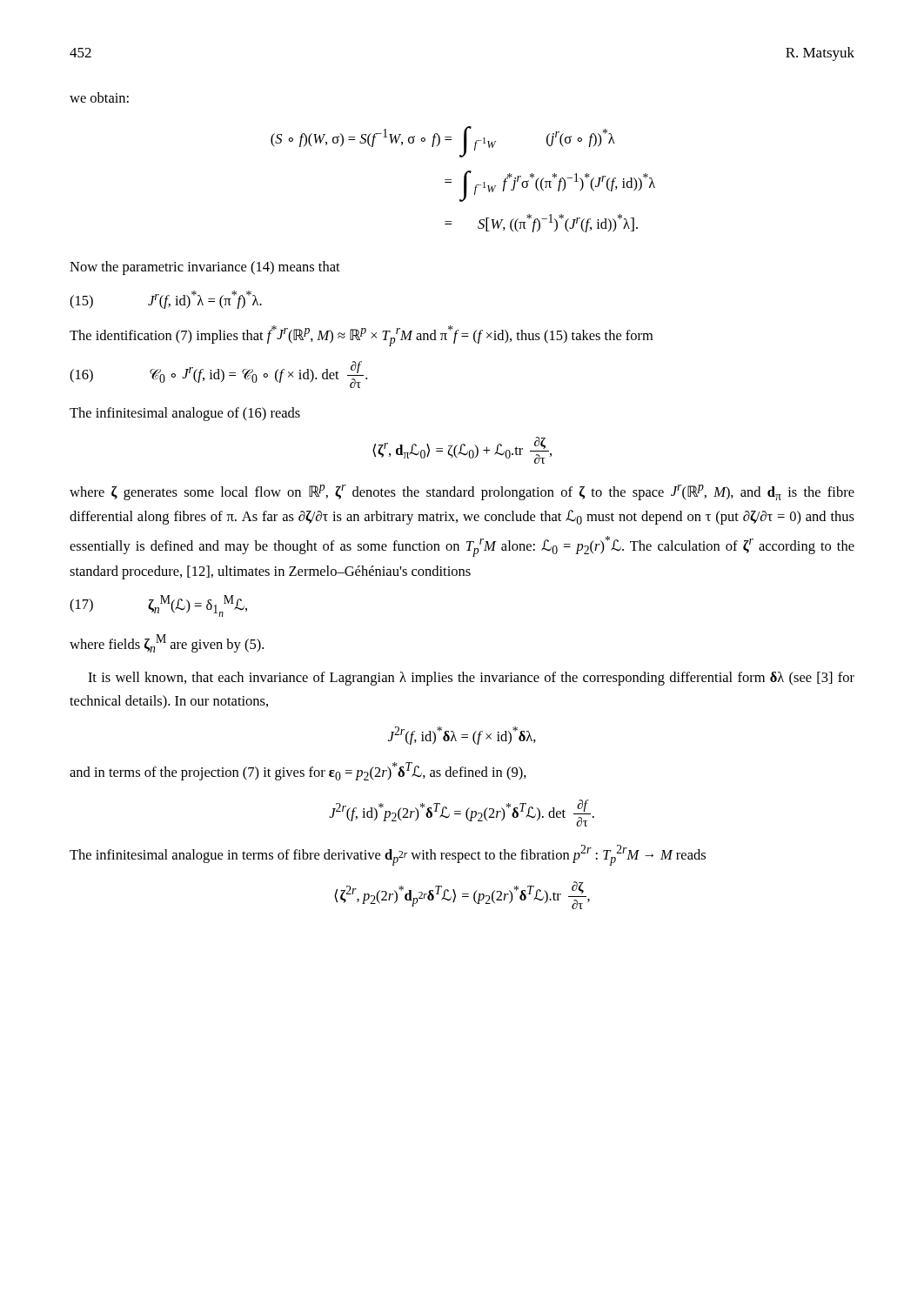This screenshot has width=924, height=1305.
Task: Locate the element starting "The identification (7)"
Action: (x=361, y=335)
